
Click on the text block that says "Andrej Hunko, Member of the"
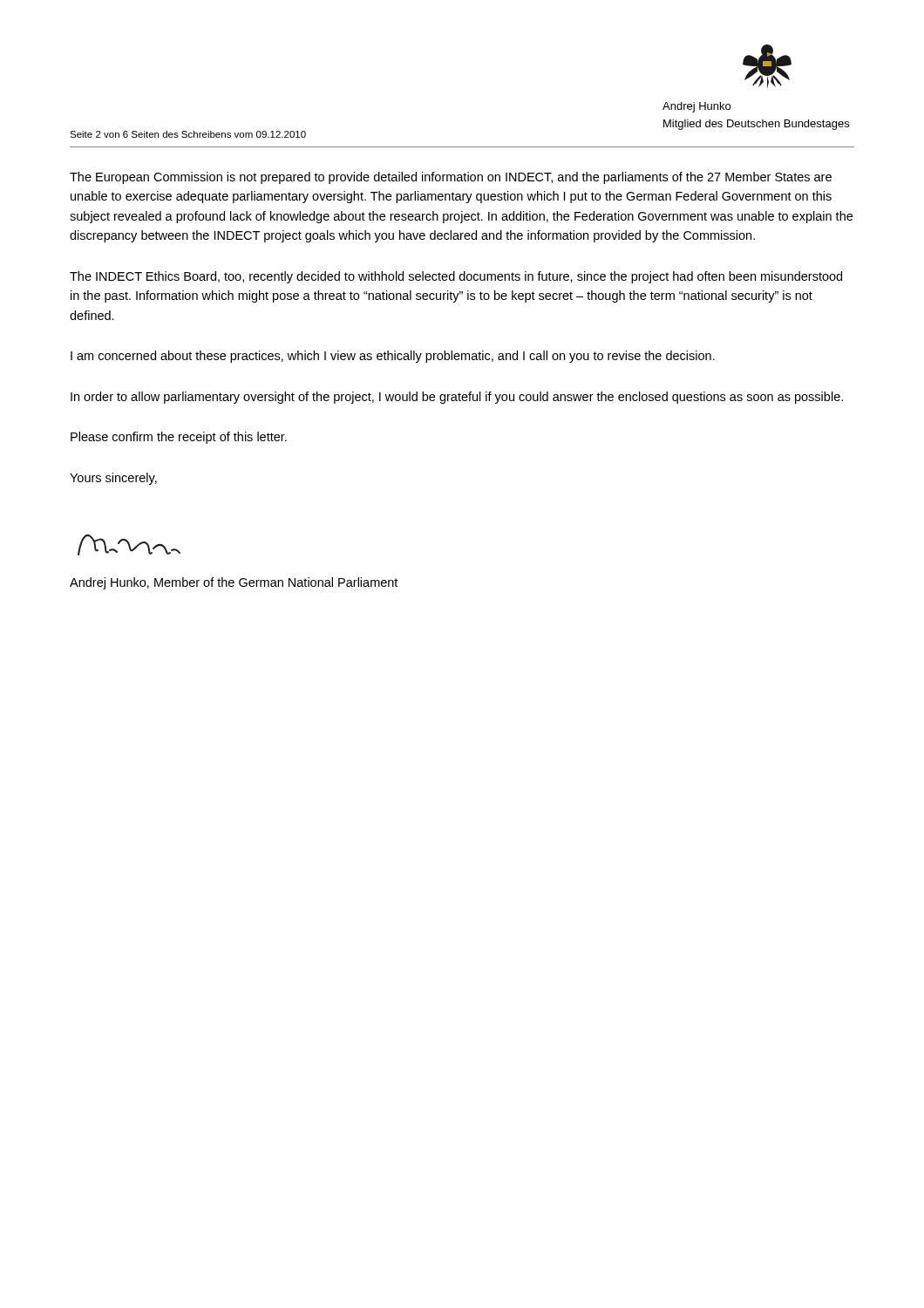(234, 583)
